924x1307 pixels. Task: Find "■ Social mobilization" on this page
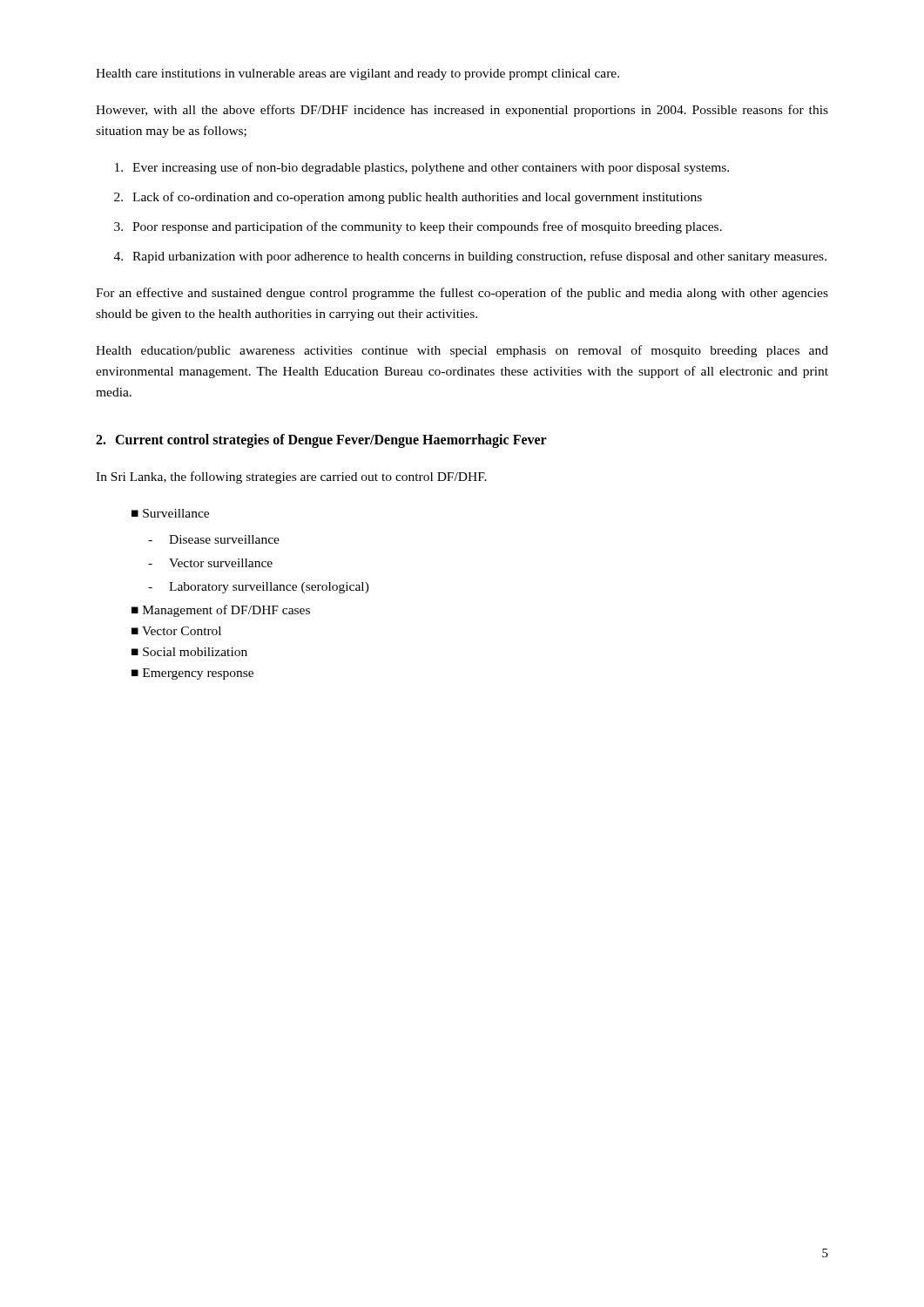click(189, 652)
